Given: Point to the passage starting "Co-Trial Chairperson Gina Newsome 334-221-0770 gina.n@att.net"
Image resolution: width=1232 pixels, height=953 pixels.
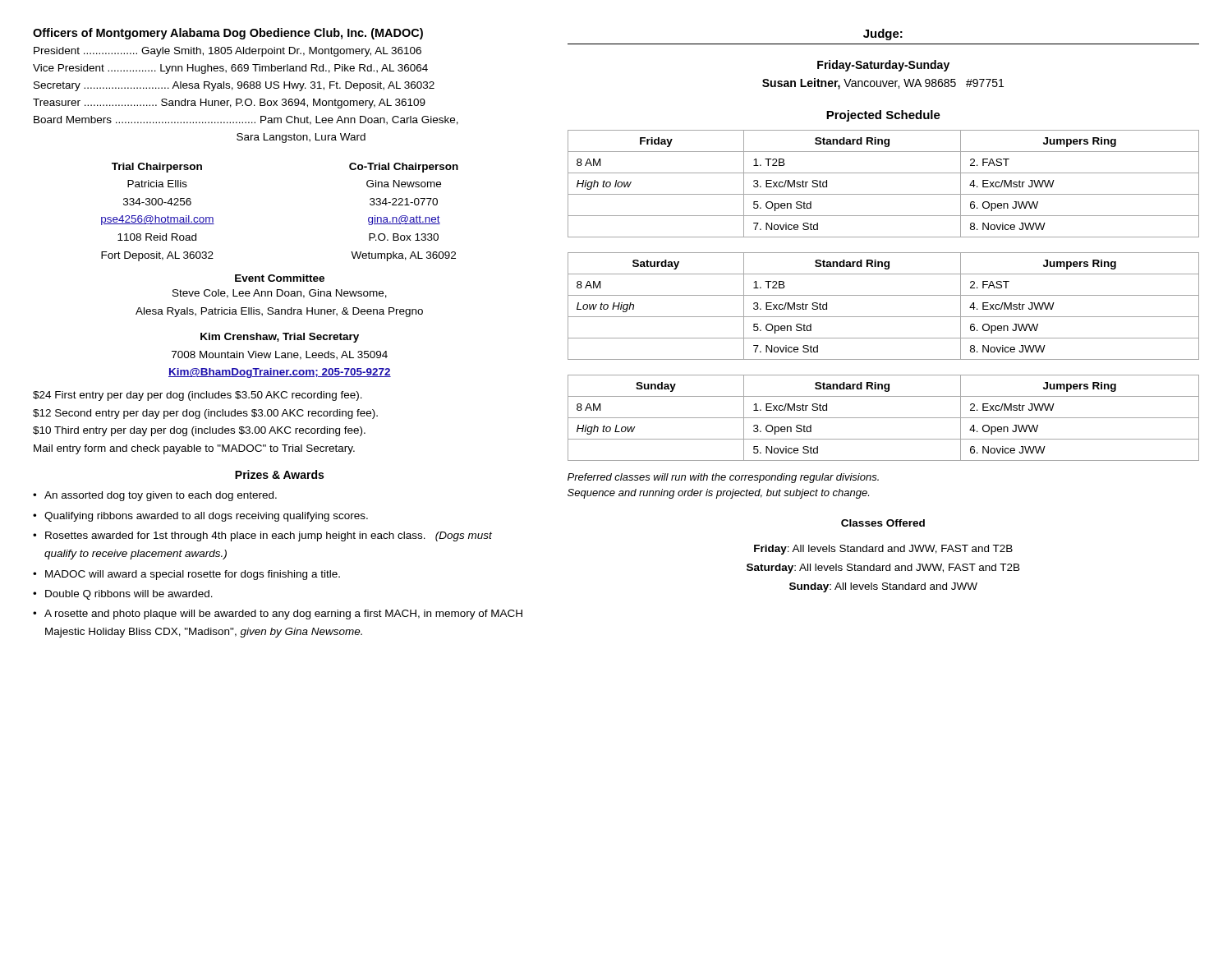Looking at the screenshot, I should tap(404, 210).
